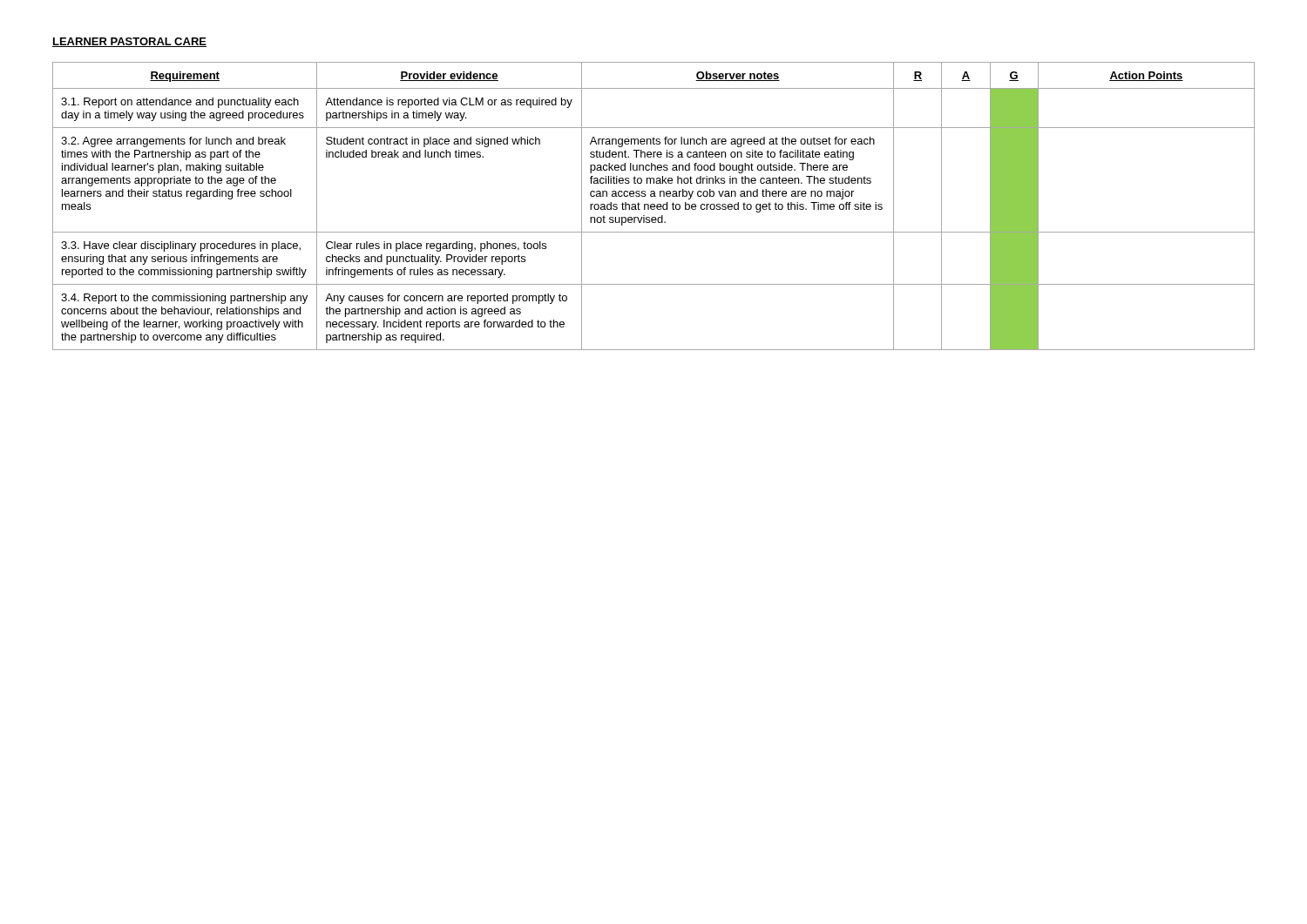Image resolution: width=1307 pixels, height=924 pixels.
Task: Click on the block starting "LEARNER PASTORAL CARE"
Action: click(129, 41)
